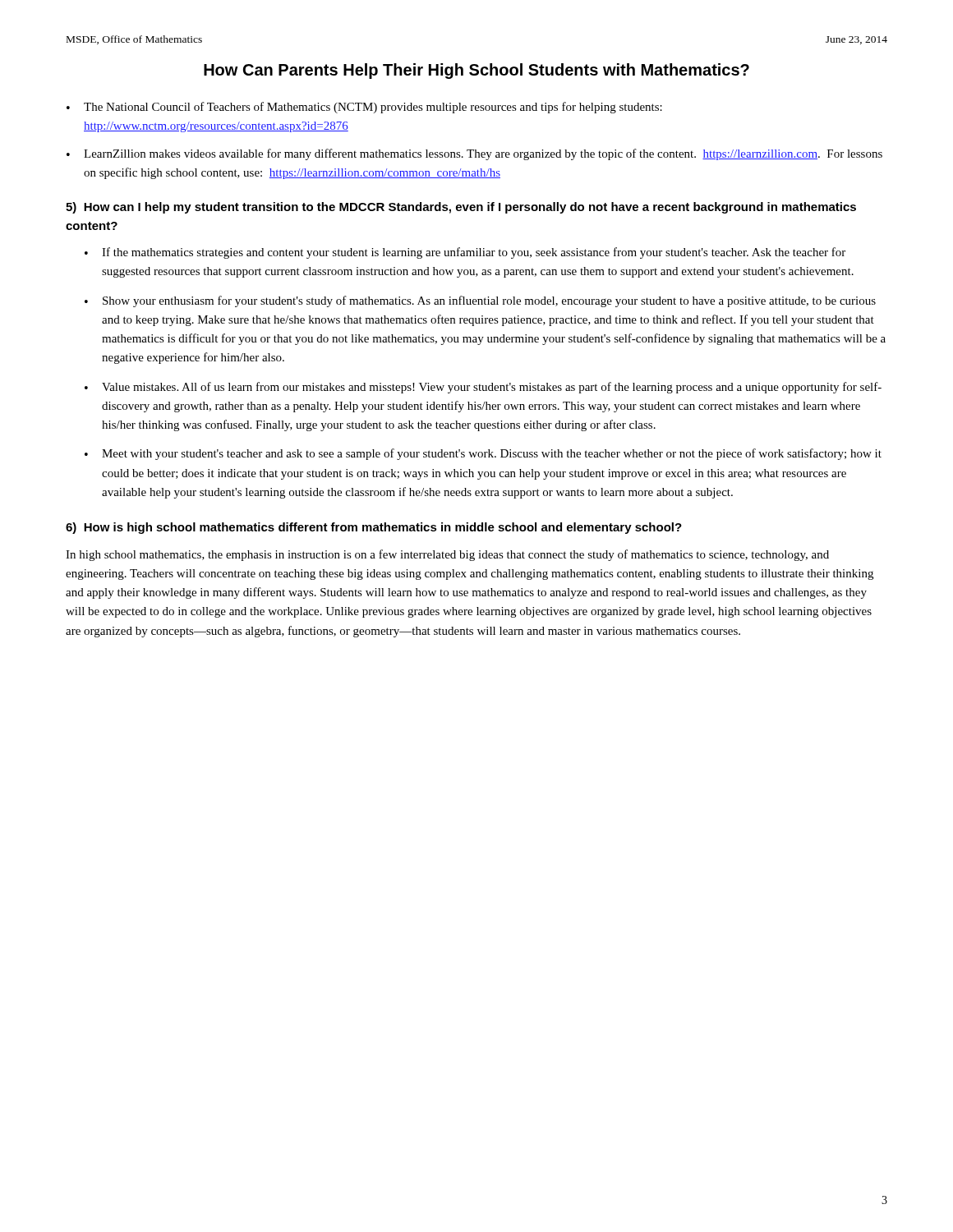The width and height of the screenshot is (953, 1232).
Task: Locate the block of text that opens with "• LearnZillion makes videos"
Action: click(476, 163)
